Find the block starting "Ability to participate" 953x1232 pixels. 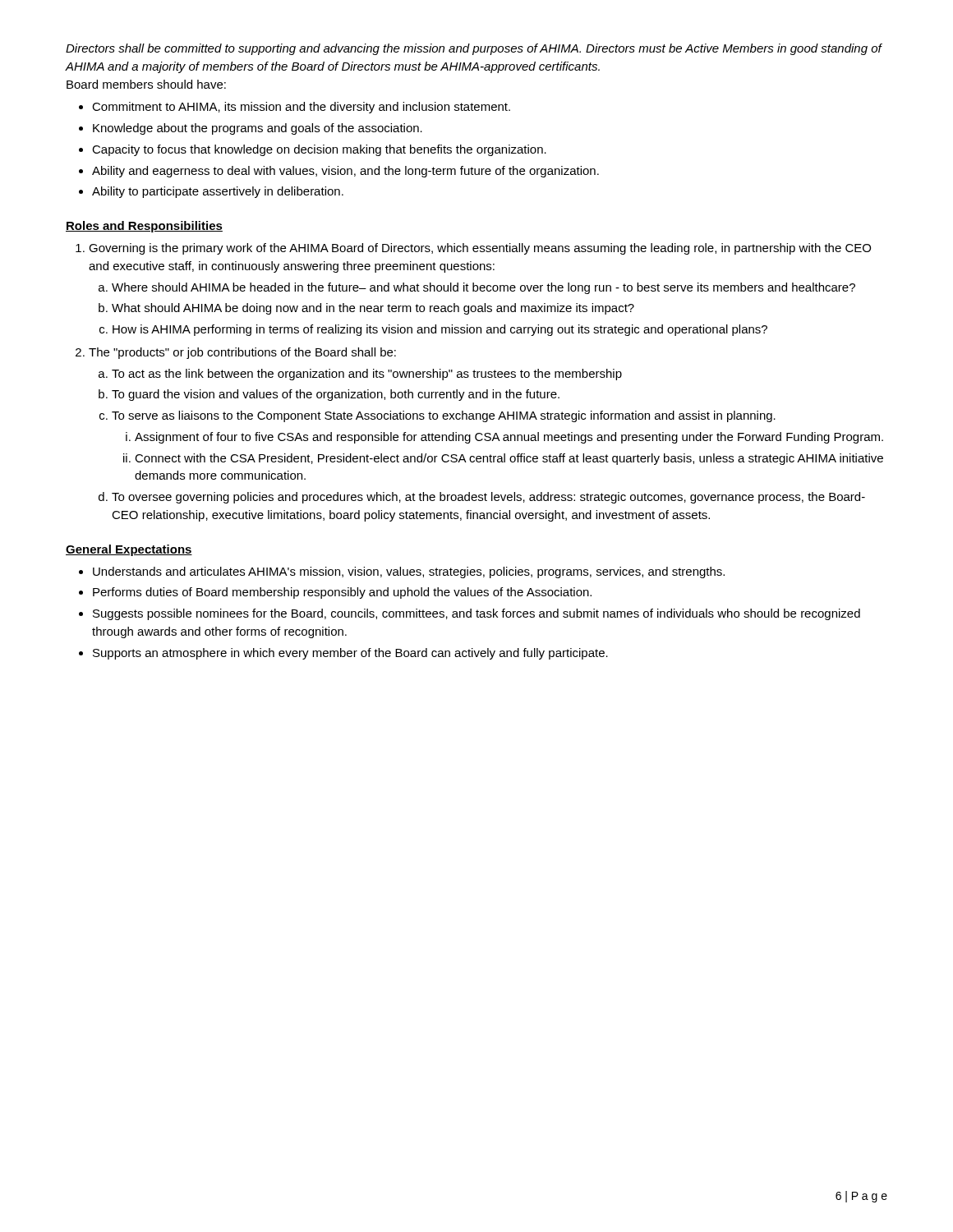click(218, 191)
